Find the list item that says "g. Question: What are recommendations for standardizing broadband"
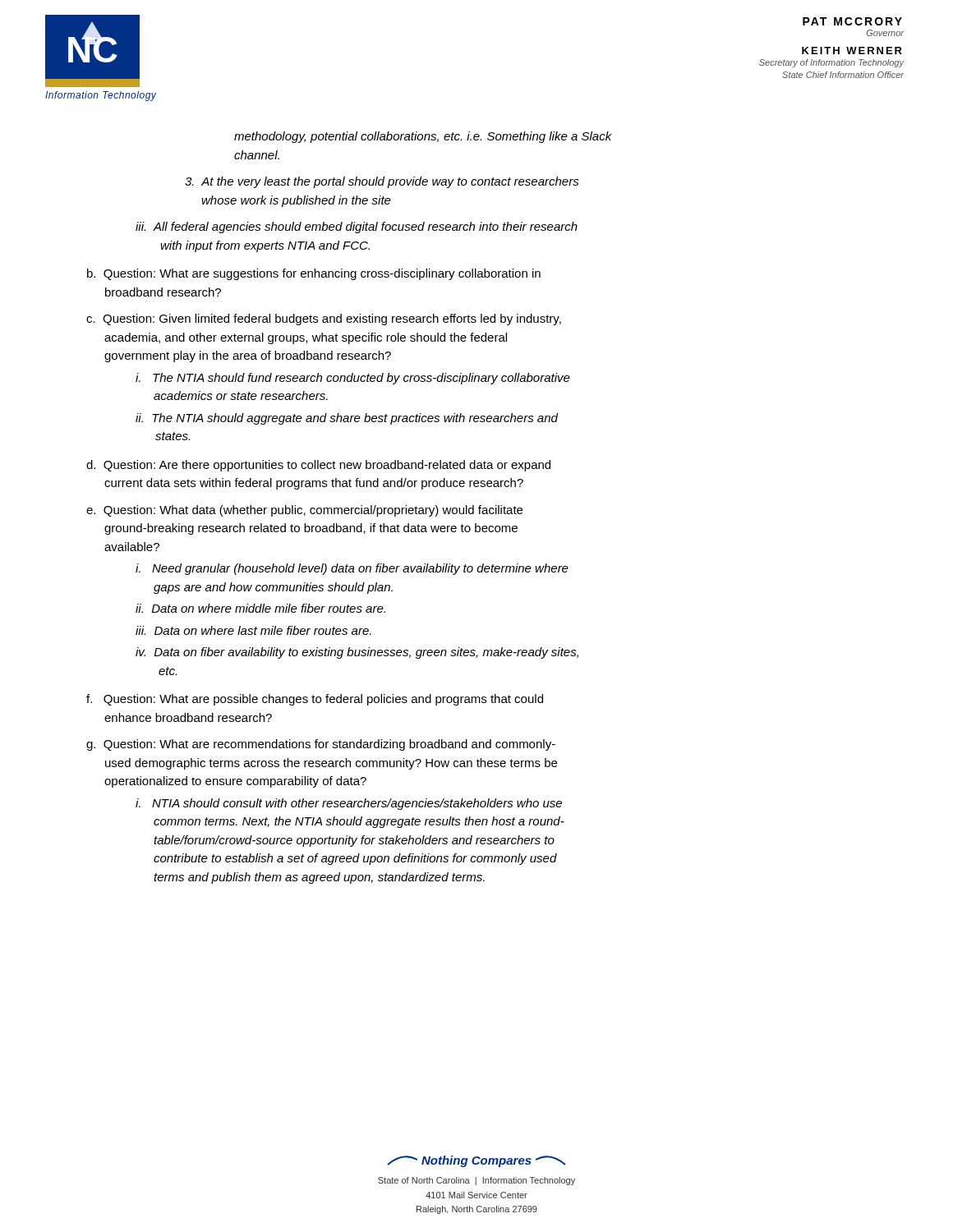The height and width of the screenshot is (1232, 953). 322,762
